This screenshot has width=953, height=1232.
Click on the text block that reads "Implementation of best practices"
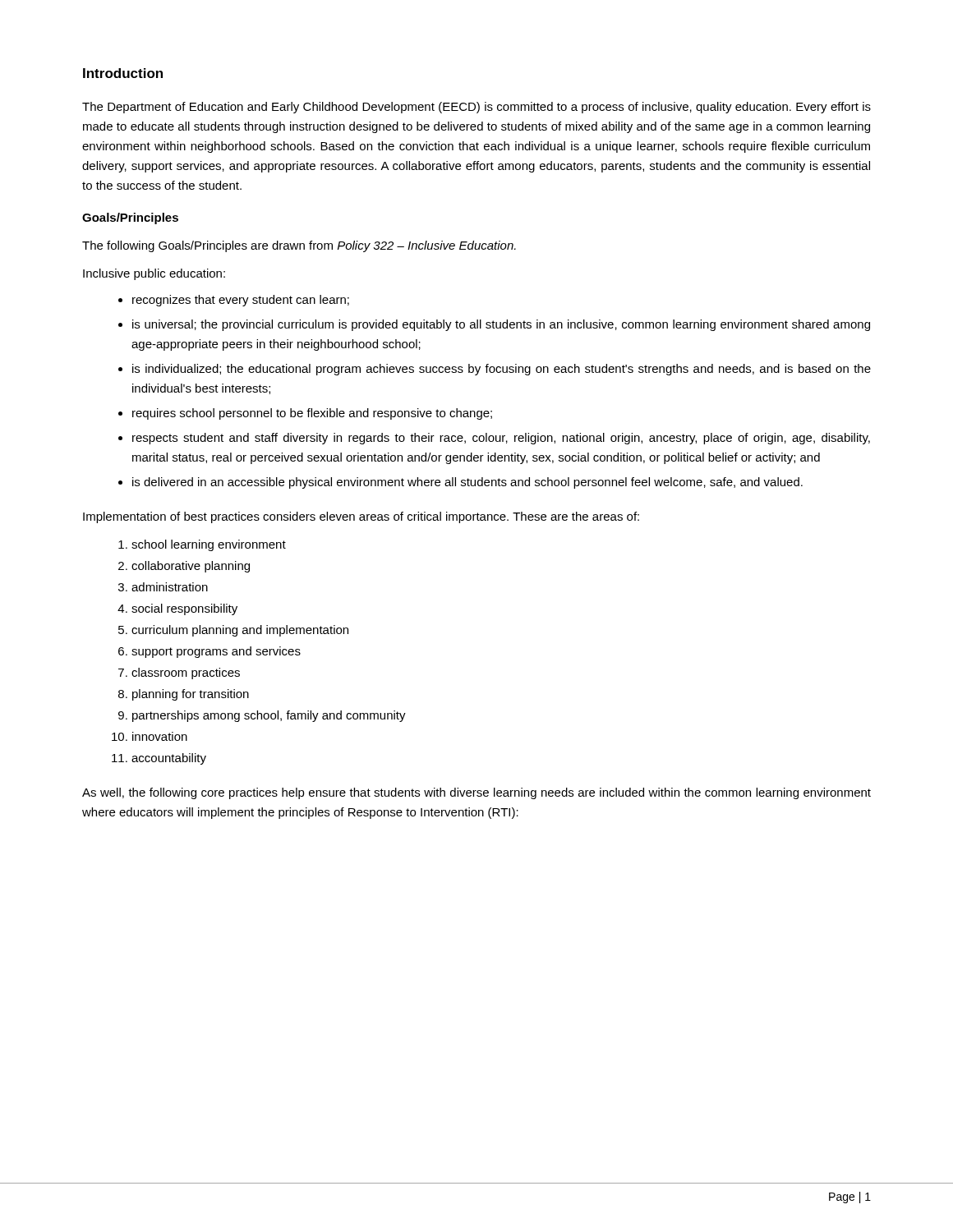point(361,516)
